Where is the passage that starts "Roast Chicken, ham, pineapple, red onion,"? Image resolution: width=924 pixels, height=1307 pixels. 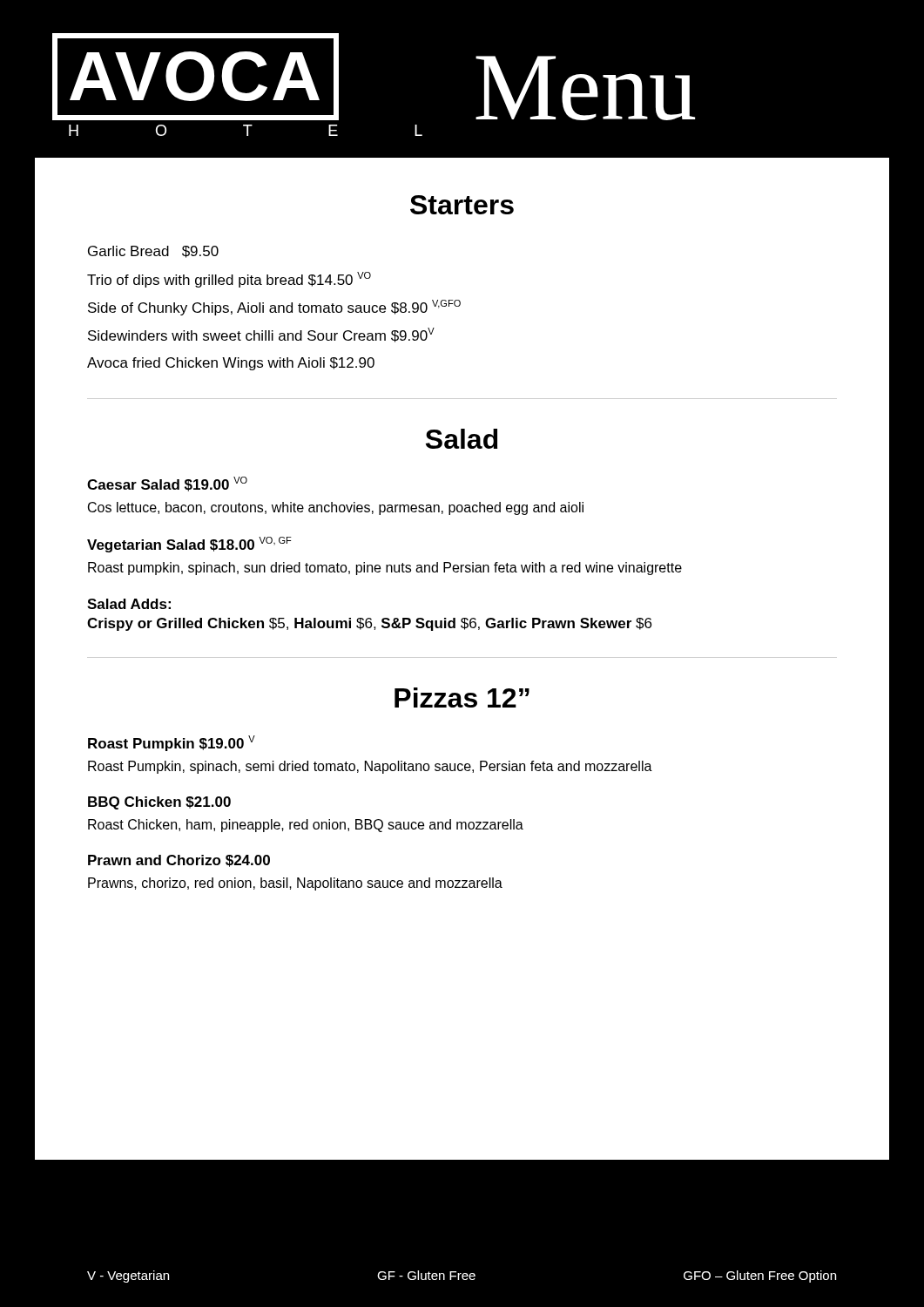coord(462,825)
